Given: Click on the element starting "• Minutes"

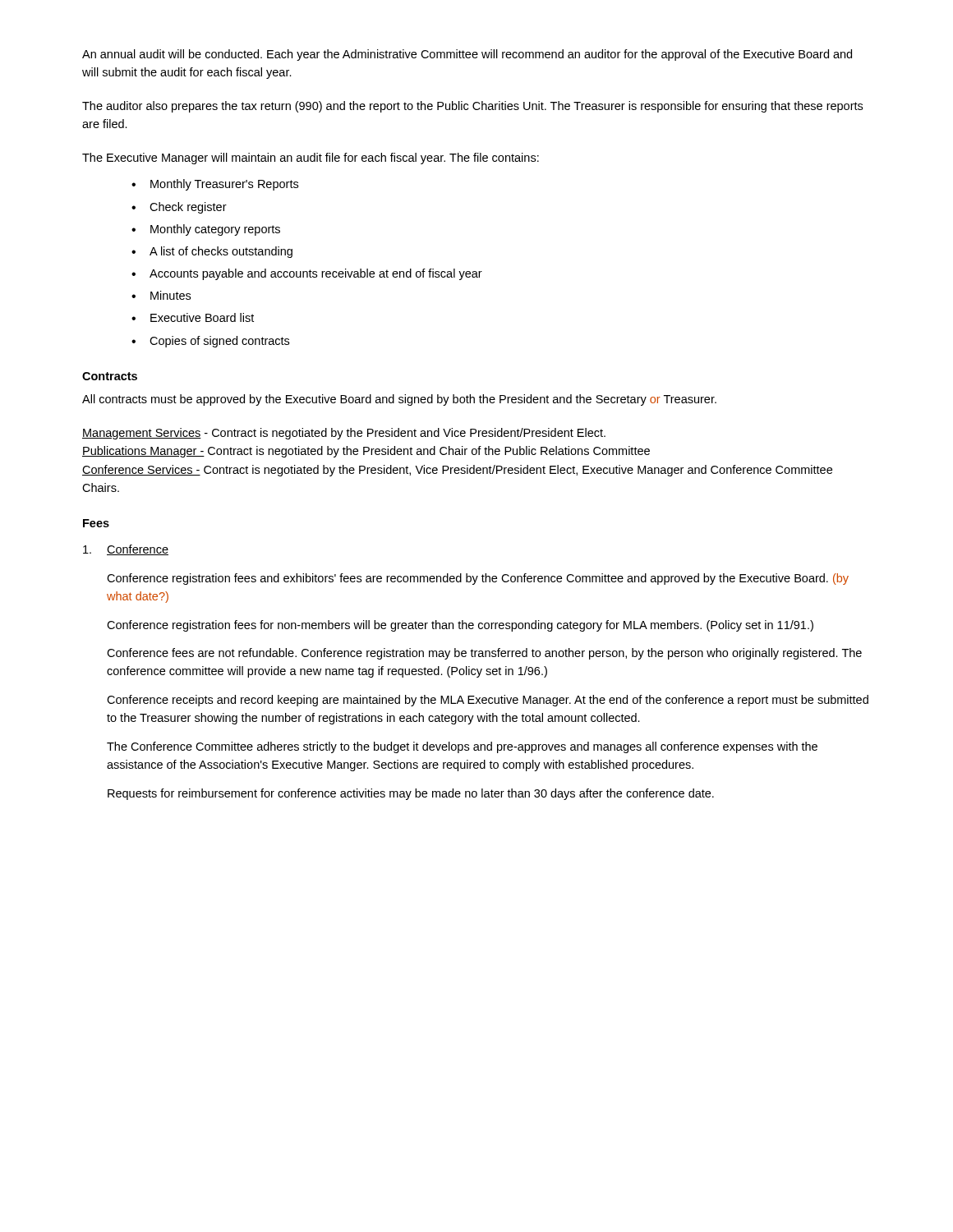Looking at the screenshot, I should 161,295.
